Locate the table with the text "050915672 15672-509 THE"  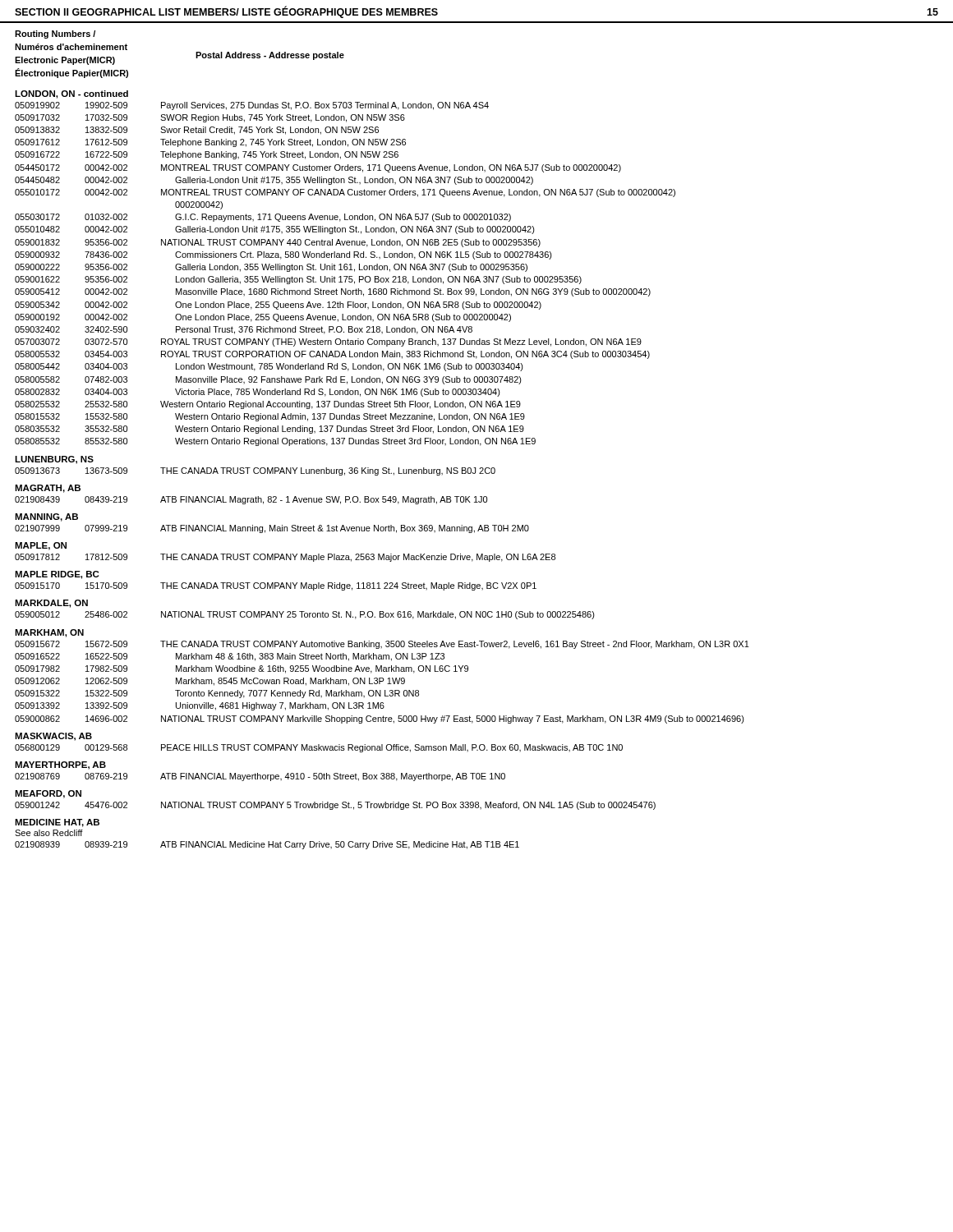476,681
